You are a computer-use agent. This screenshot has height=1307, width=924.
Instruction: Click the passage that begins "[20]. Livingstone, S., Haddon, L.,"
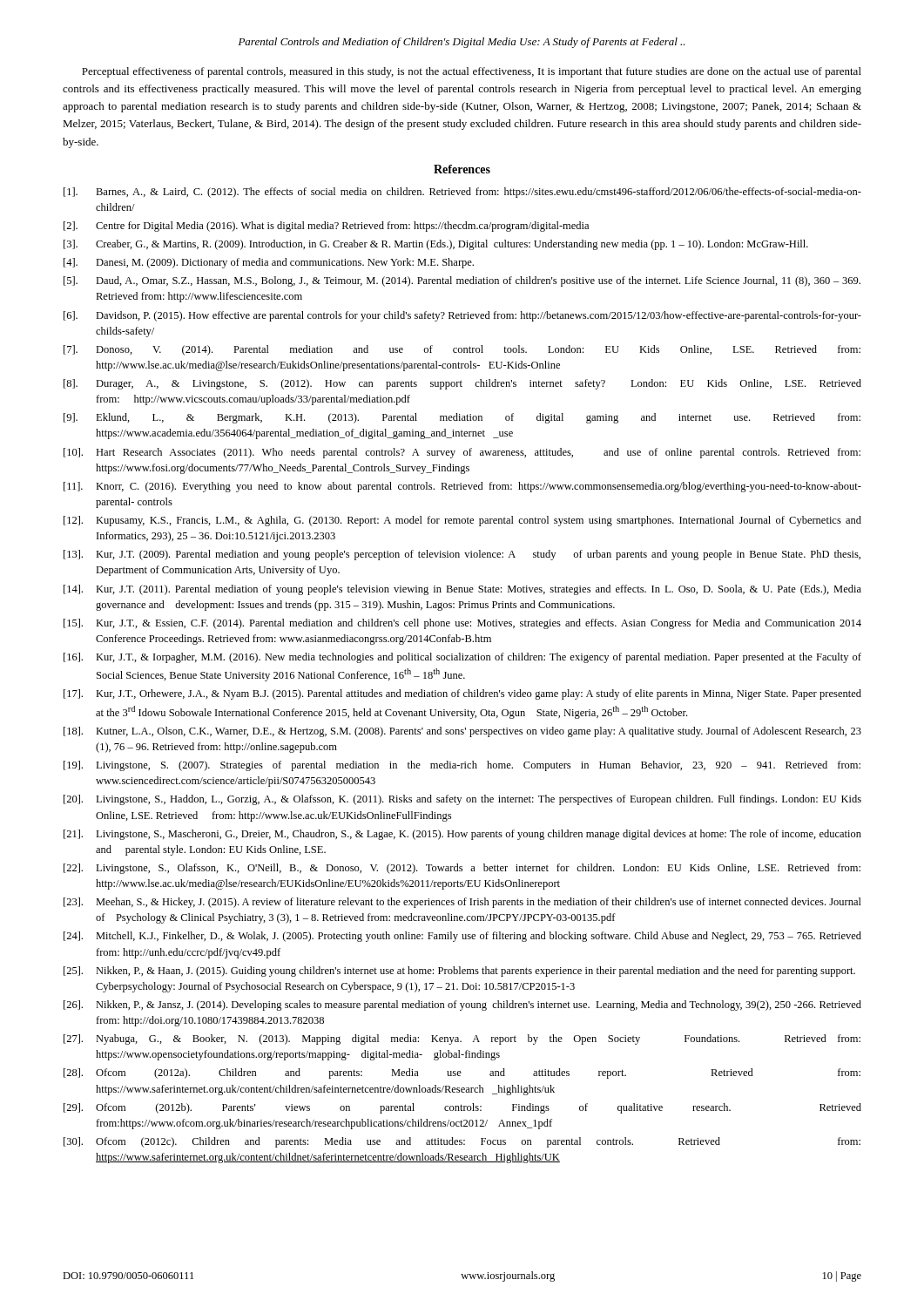click(462, 807)
